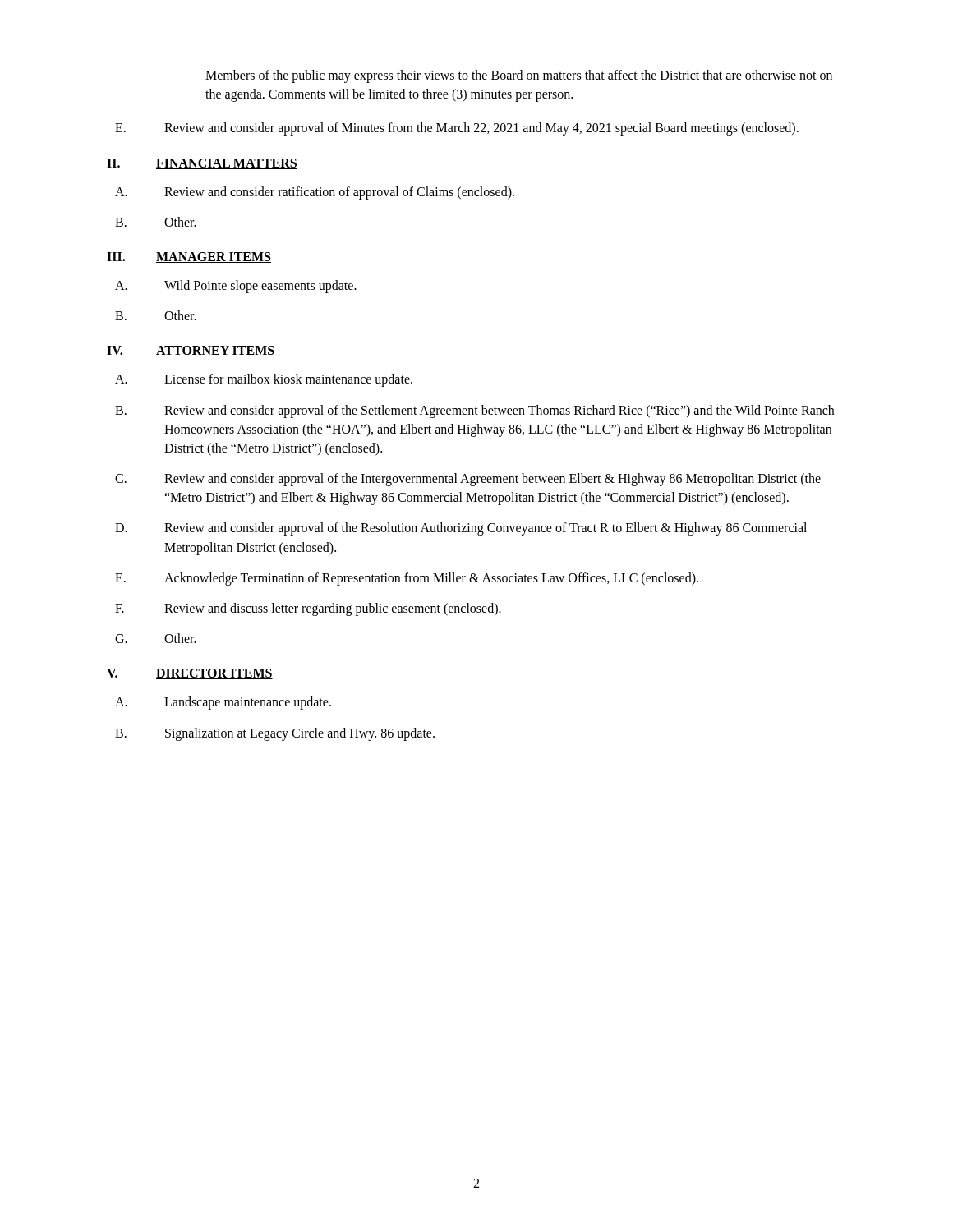Viewport: 953px width, 1232px height.
Task: Locate the element starting "Members of the public may express their"
Action: [519, 85]
